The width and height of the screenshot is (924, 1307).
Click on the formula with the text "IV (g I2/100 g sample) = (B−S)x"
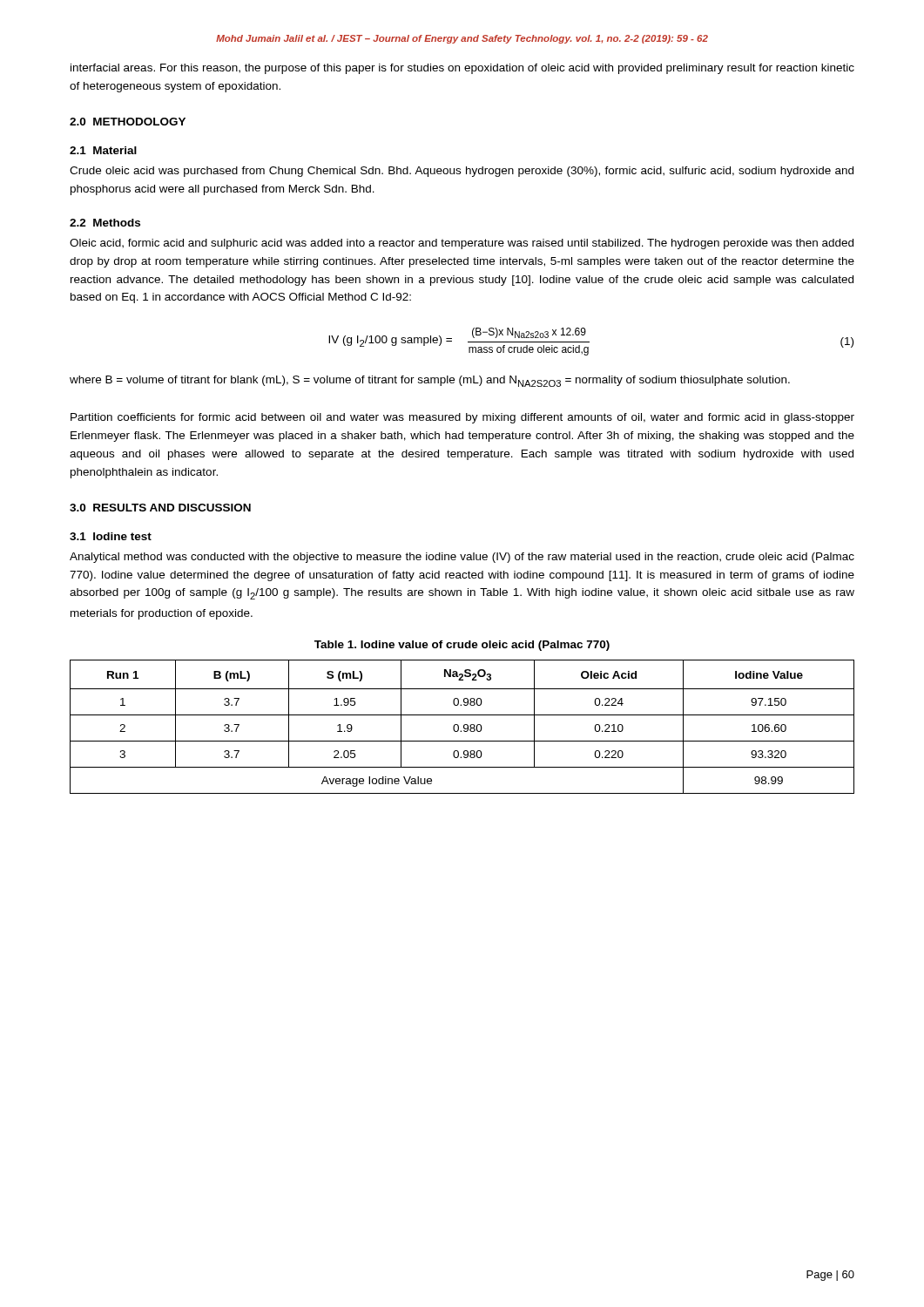click(x=591, y=341)
